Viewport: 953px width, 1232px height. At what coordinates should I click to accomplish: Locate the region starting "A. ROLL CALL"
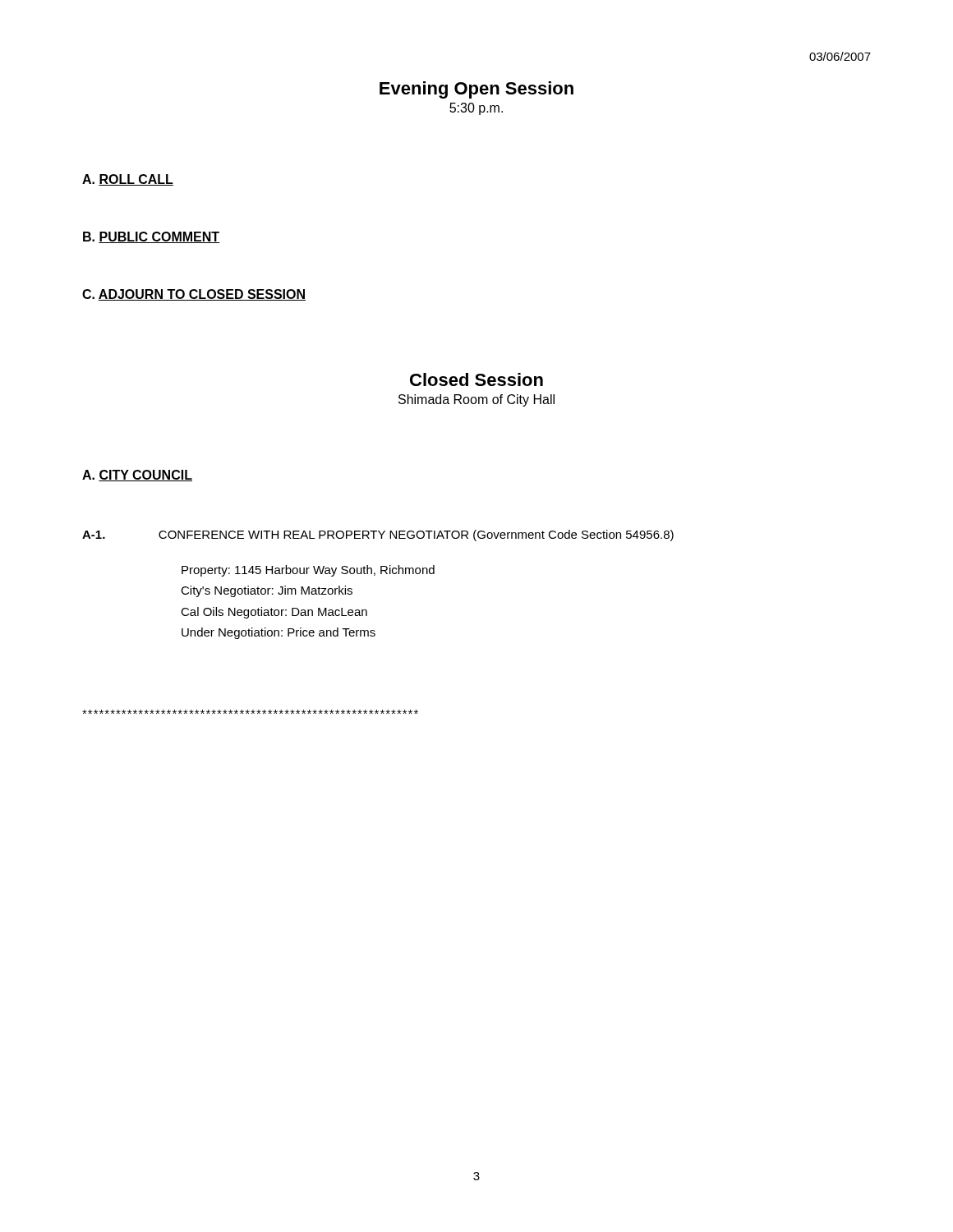pyautogui.click(x=128, y=179)
